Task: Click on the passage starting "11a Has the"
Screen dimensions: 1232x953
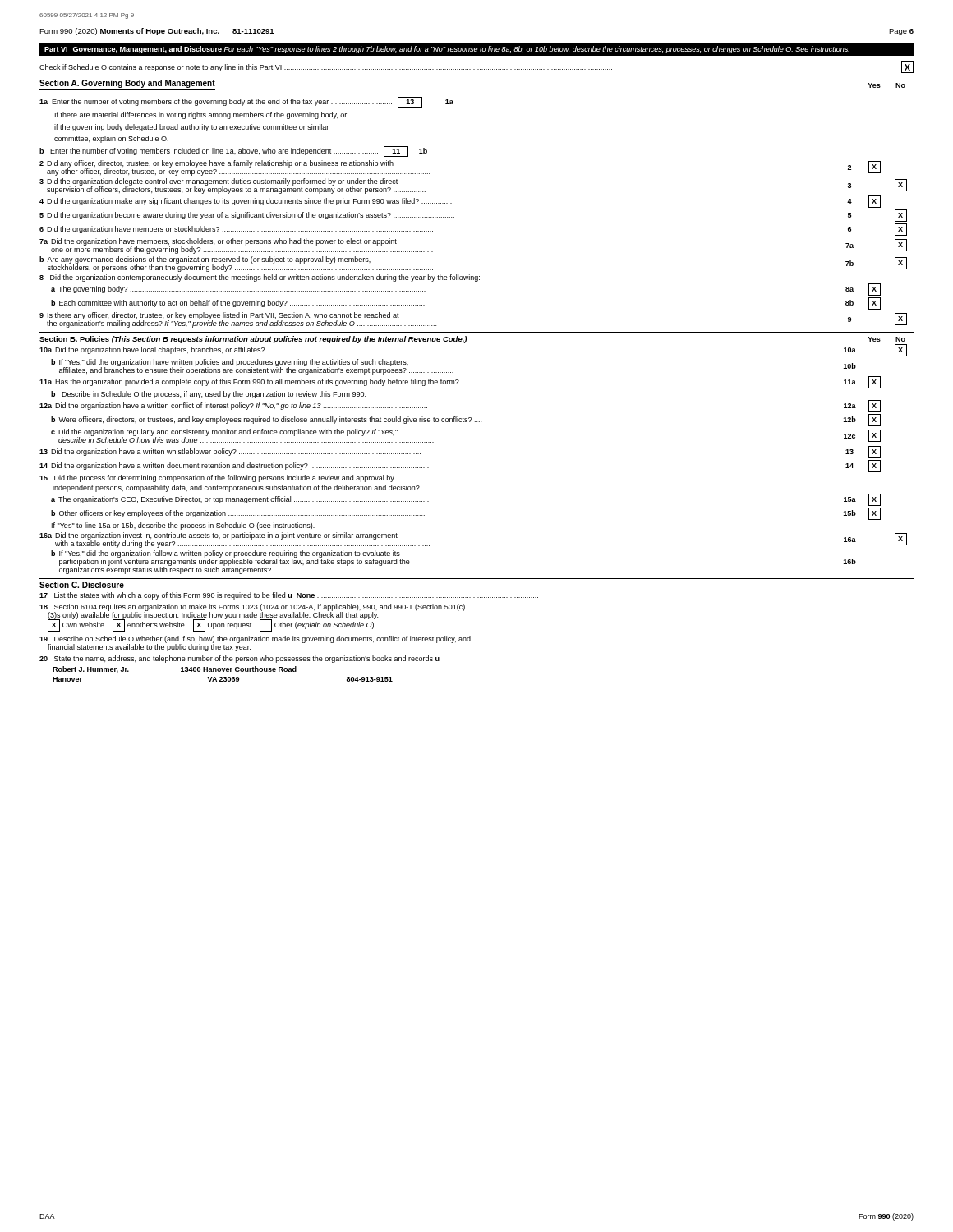Action: click(476, 382)
